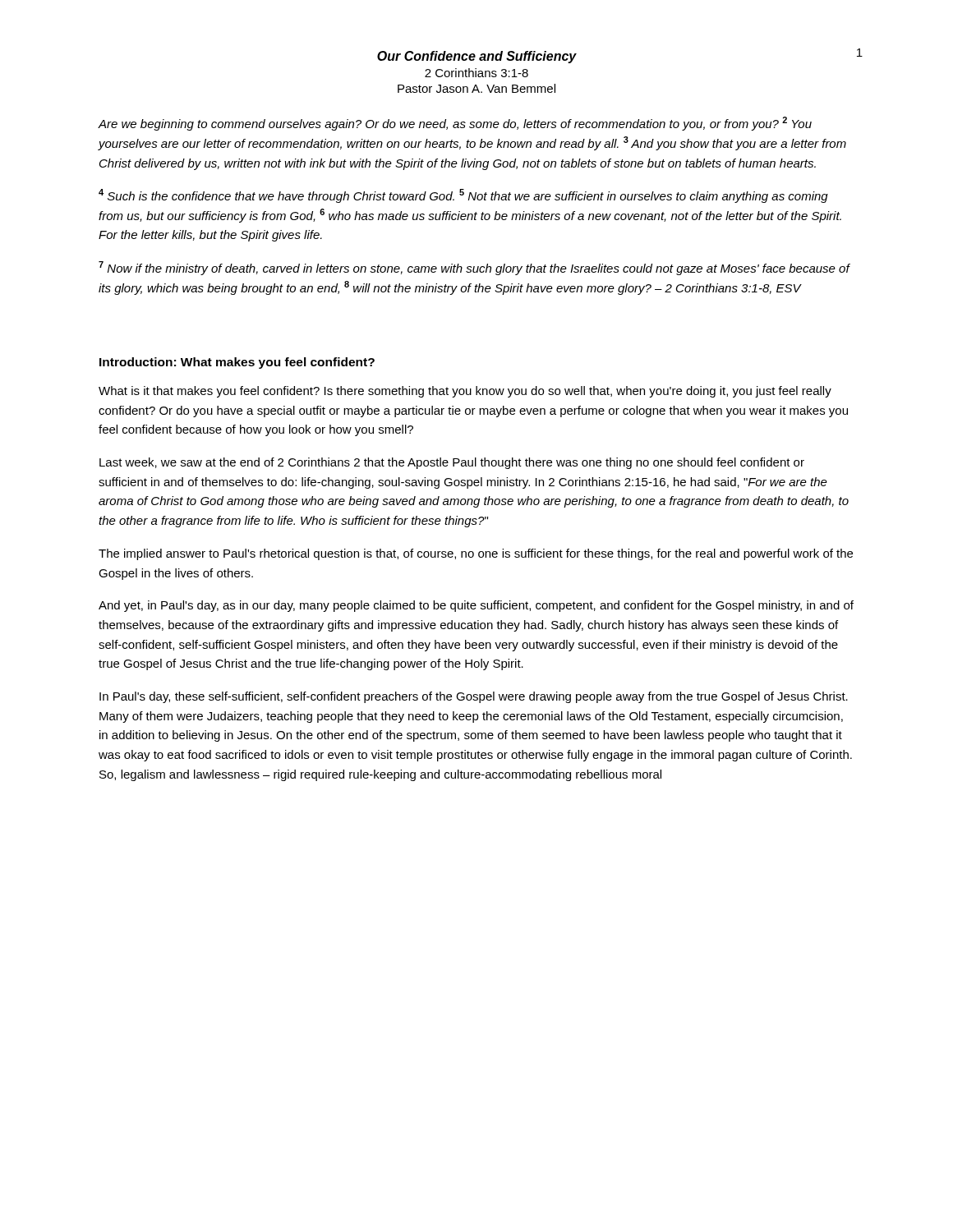Select the block starting "Are we beginning to commend ourselves again?"
This screenshot has height=1232, width=953.
472,142
